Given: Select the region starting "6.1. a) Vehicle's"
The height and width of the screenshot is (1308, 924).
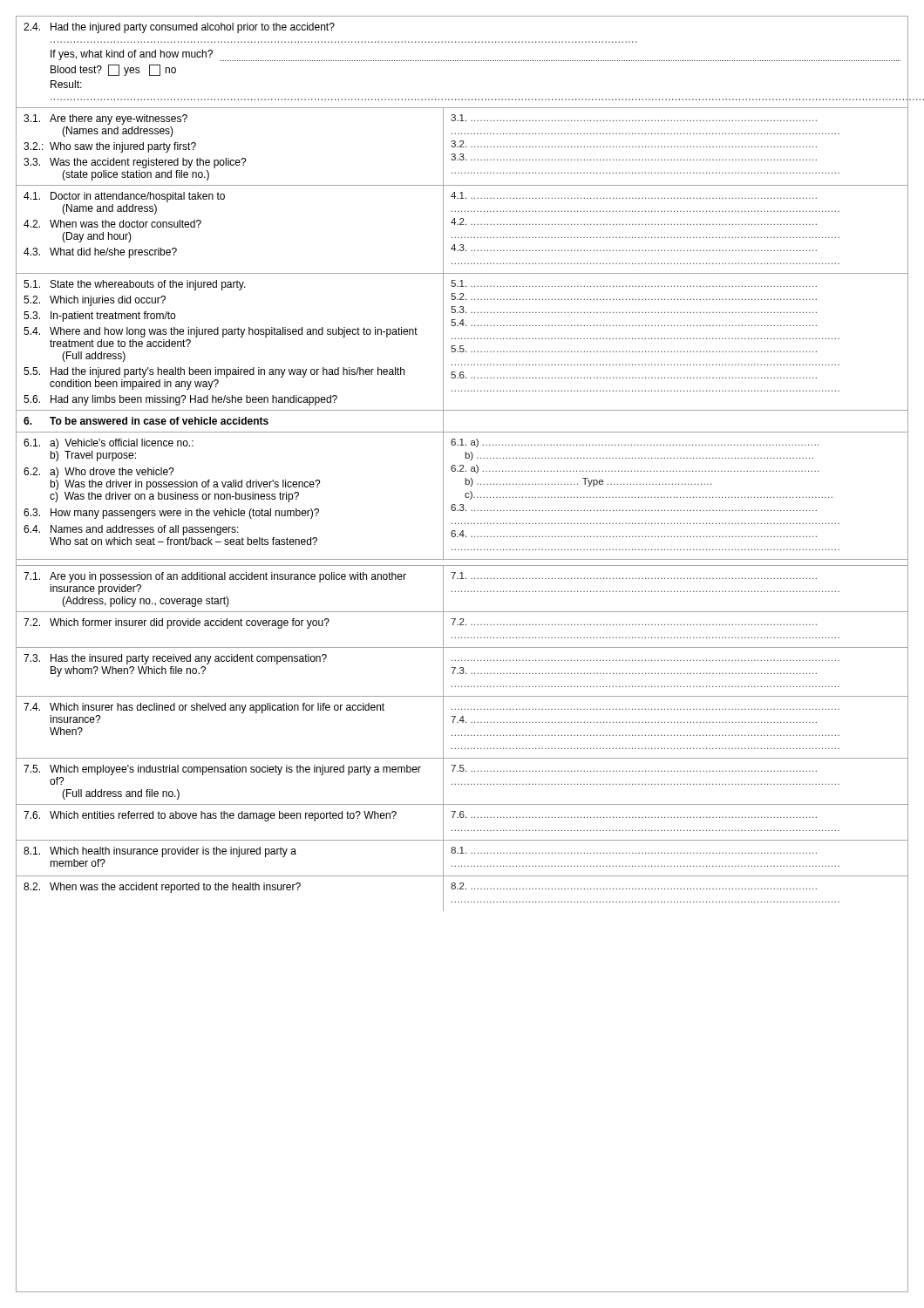Looking at the screenshot, I should (462, 496).
